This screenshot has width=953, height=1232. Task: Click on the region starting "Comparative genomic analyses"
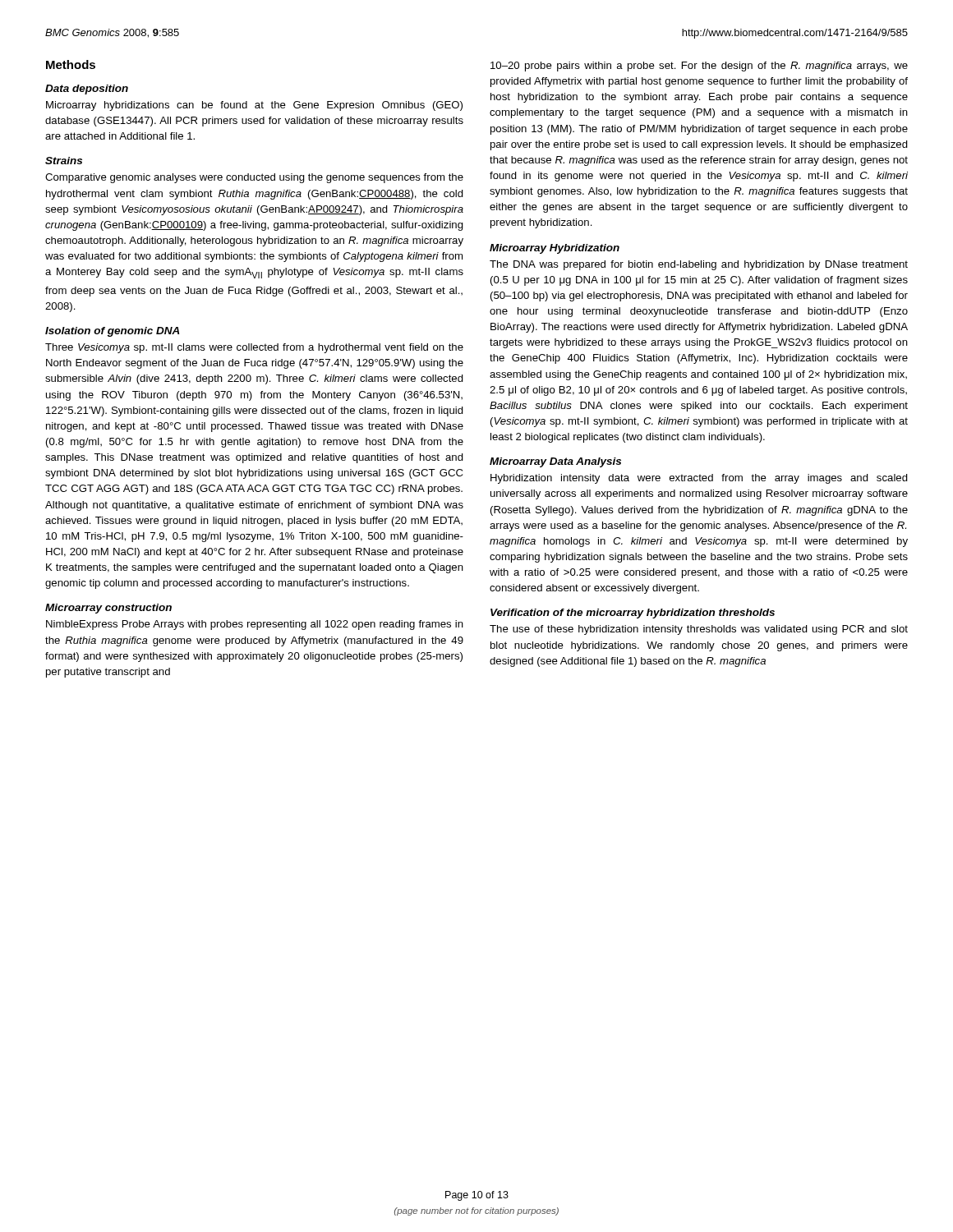point(254,242)
